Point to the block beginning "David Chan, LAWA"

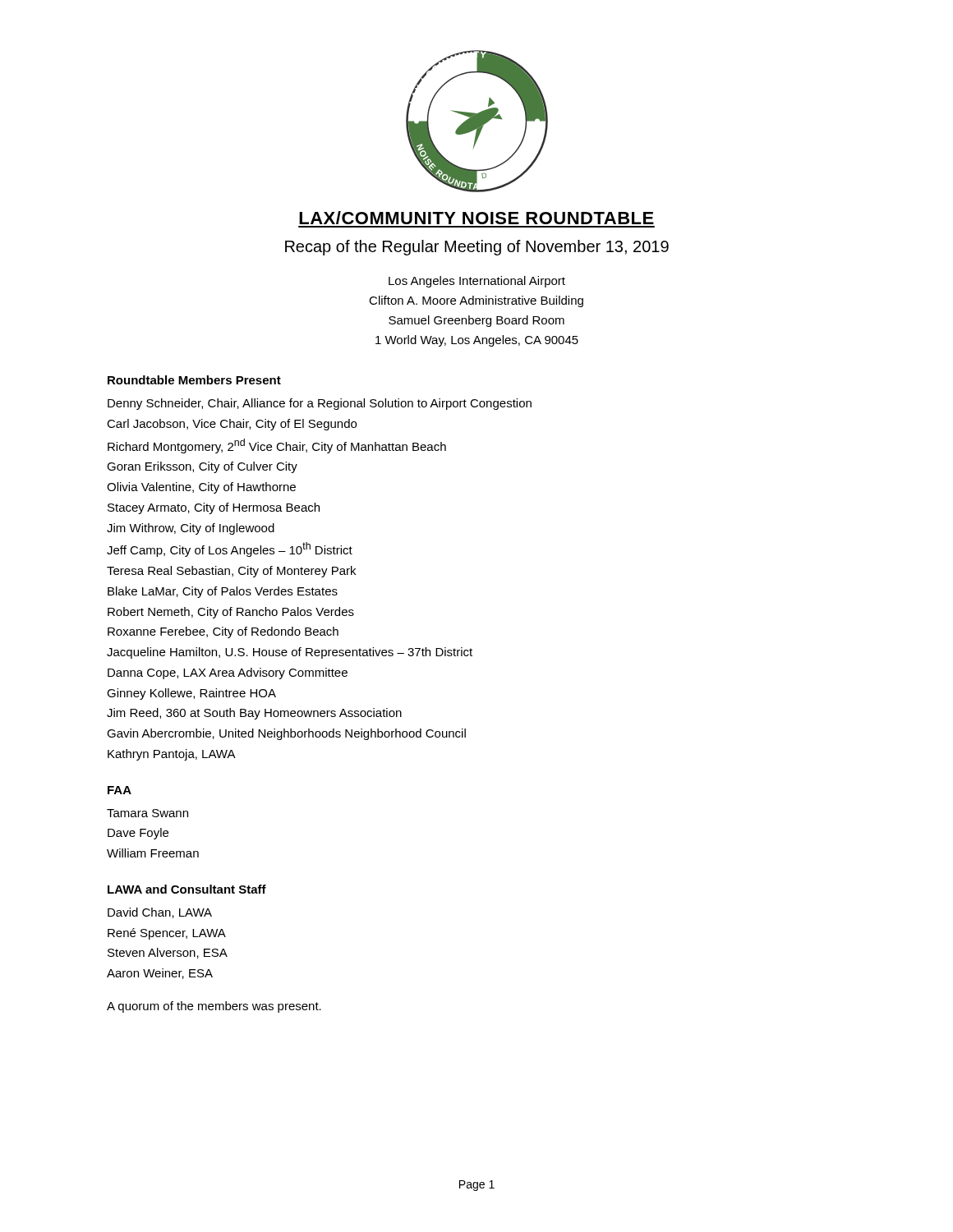click(160, 913)
